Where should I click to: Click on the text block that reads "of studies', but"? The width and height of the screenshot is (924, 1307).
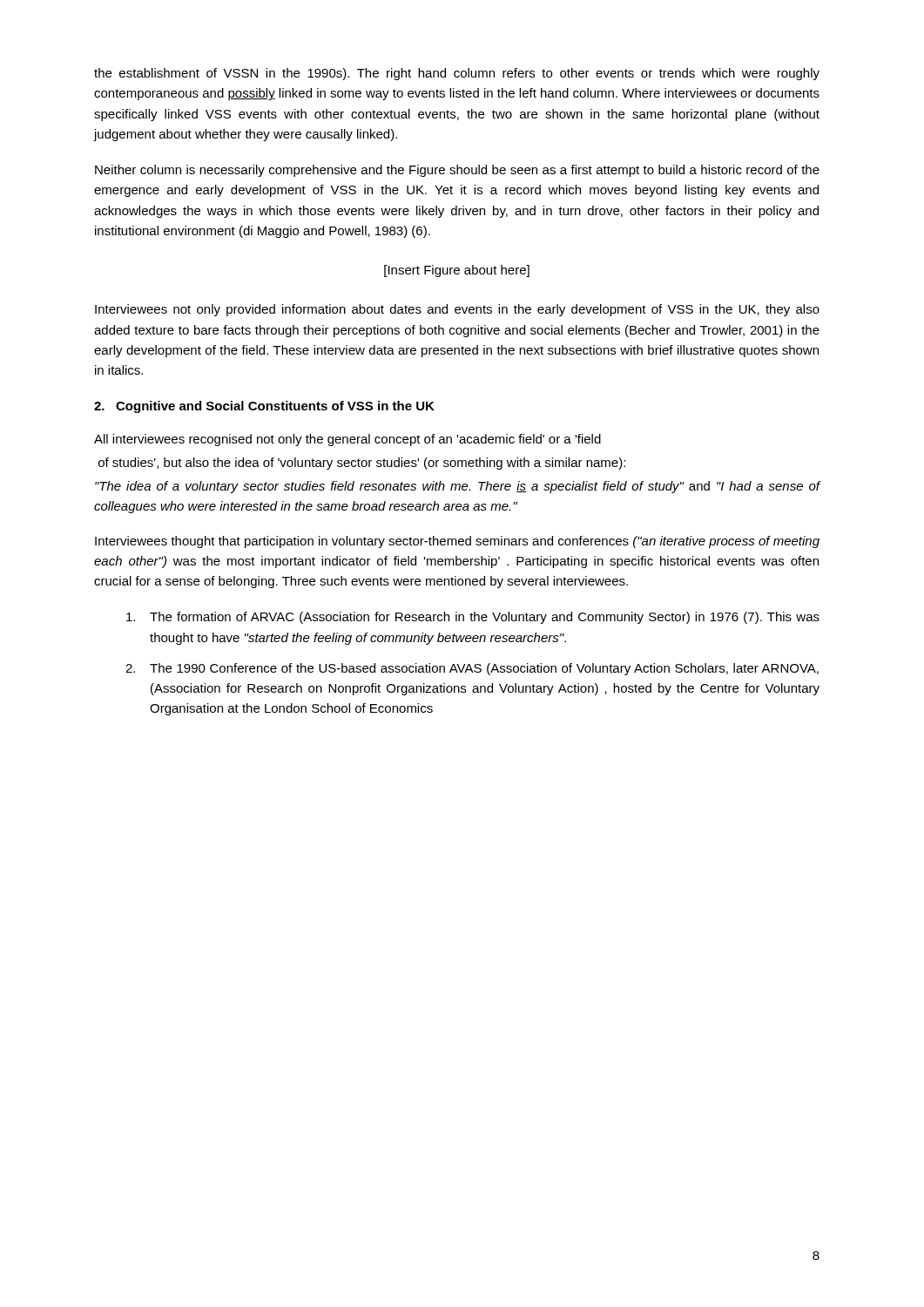[360, 462]
